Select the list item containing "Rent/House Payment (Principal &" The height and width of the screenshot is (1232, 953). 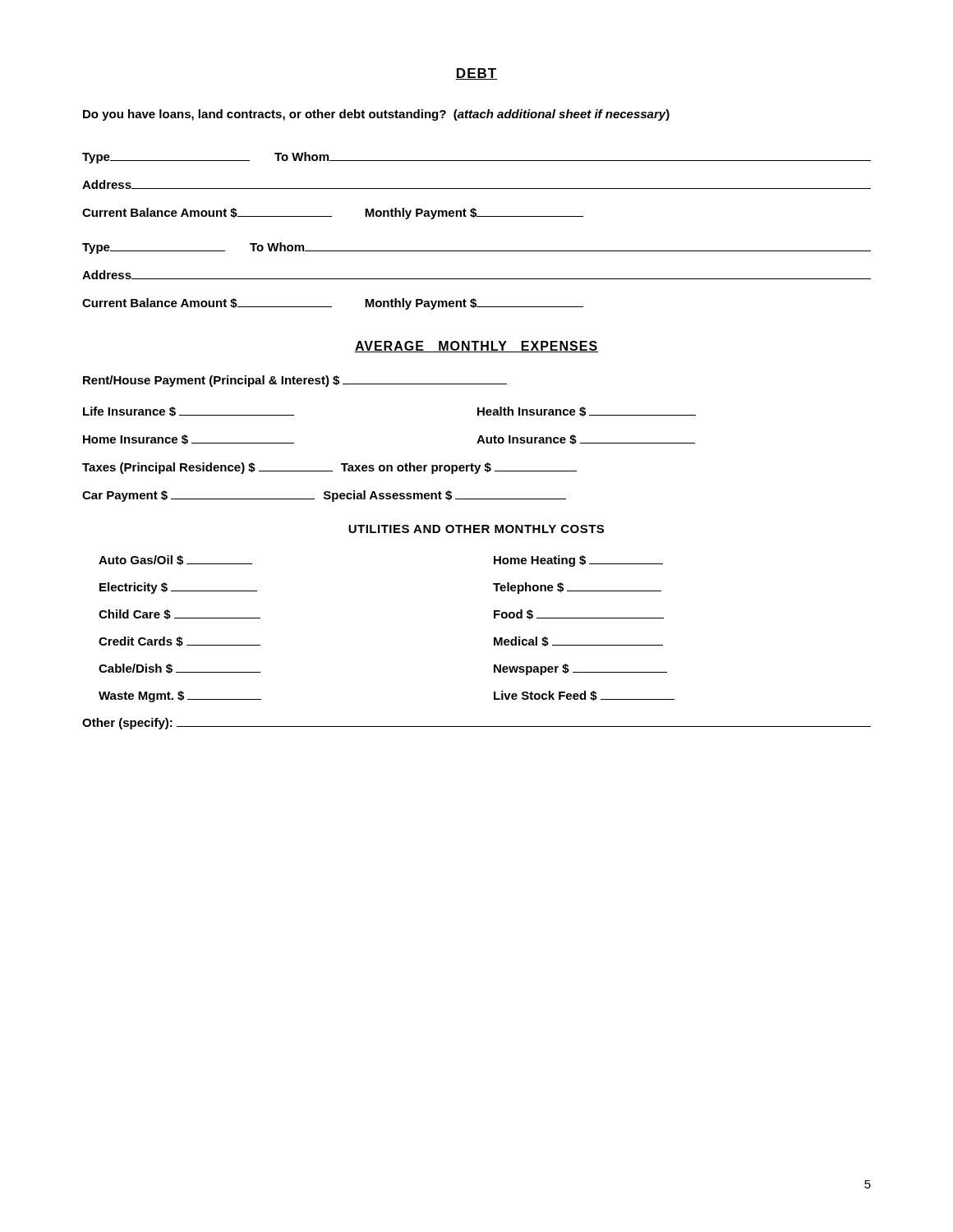point(476,378)
